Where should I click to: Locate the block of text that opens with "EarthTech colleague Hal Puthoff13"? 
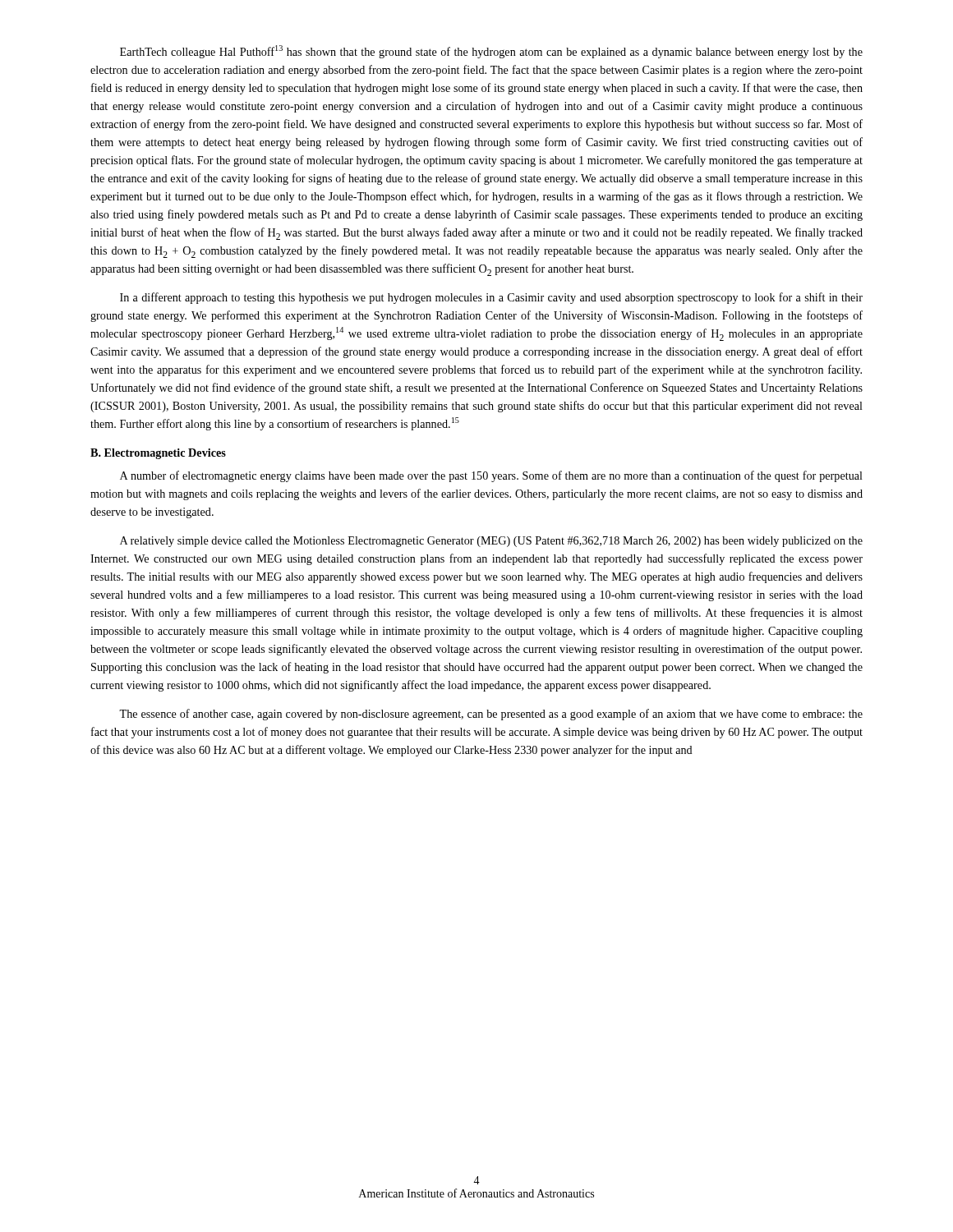tap(476, 160)
